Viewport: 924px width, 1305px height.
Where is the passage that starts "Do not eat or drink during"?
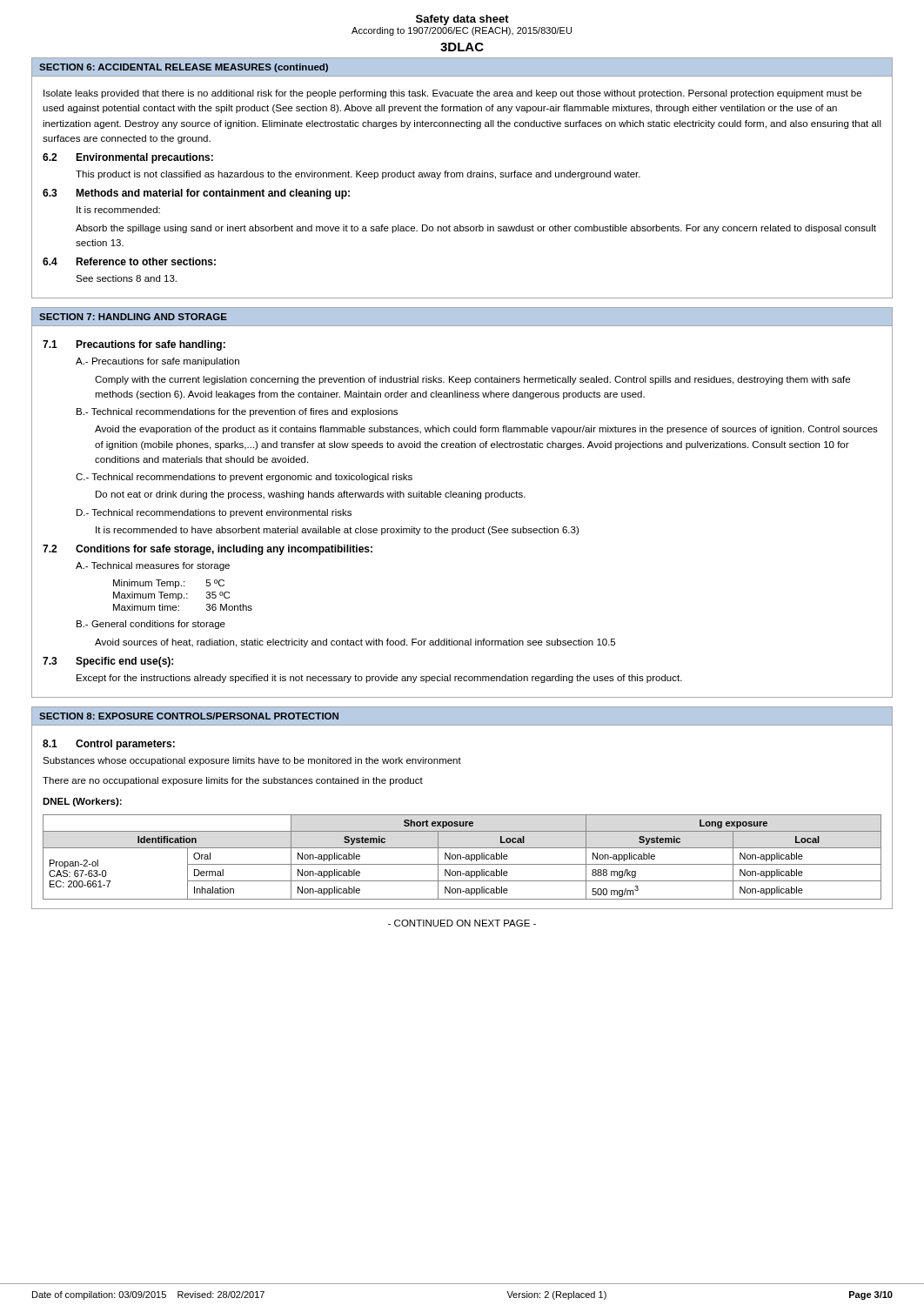tap(310, 494)
